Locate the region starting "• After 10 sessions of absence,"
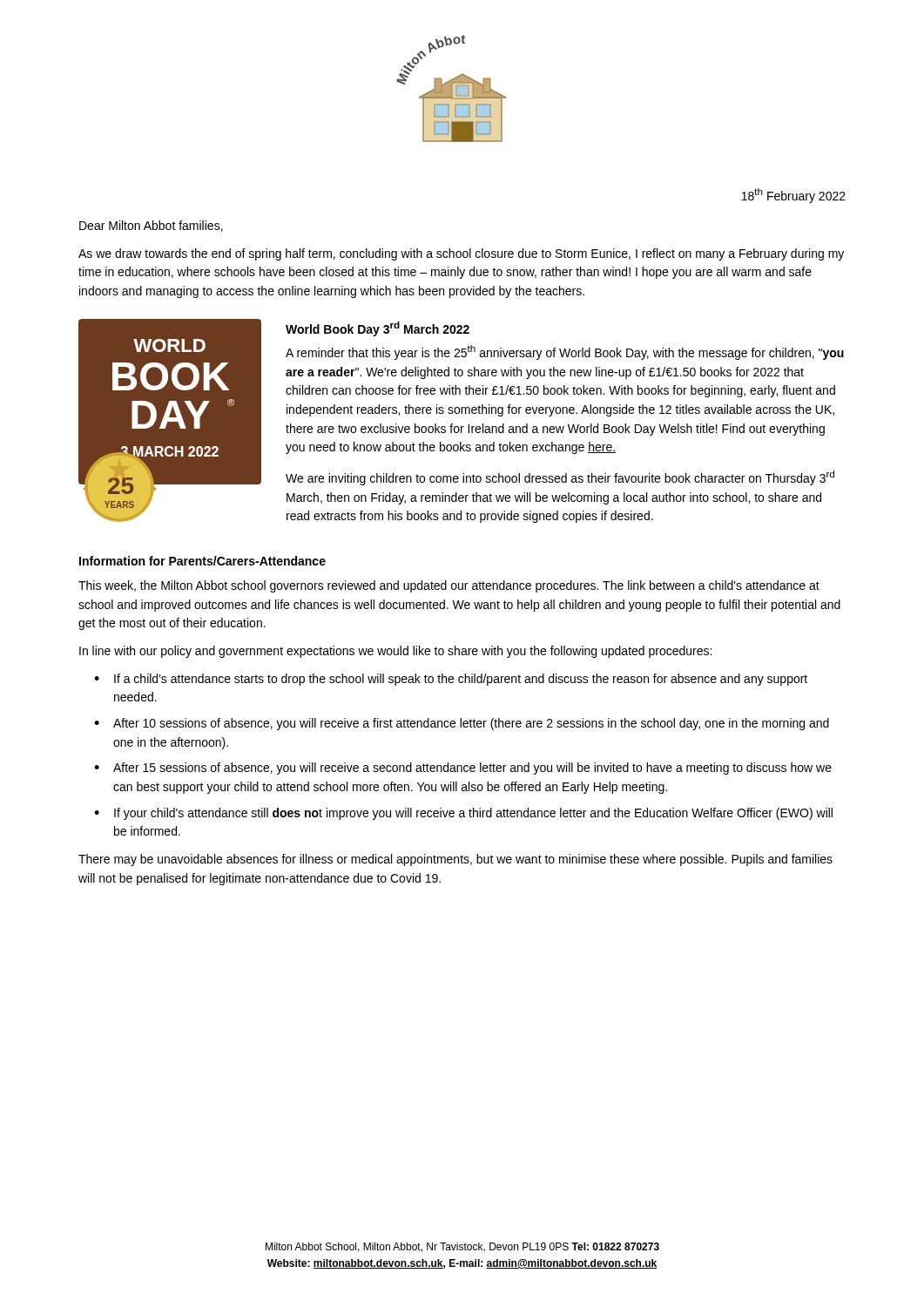This screenshot has width=924, height=1307. click(470, 733)
